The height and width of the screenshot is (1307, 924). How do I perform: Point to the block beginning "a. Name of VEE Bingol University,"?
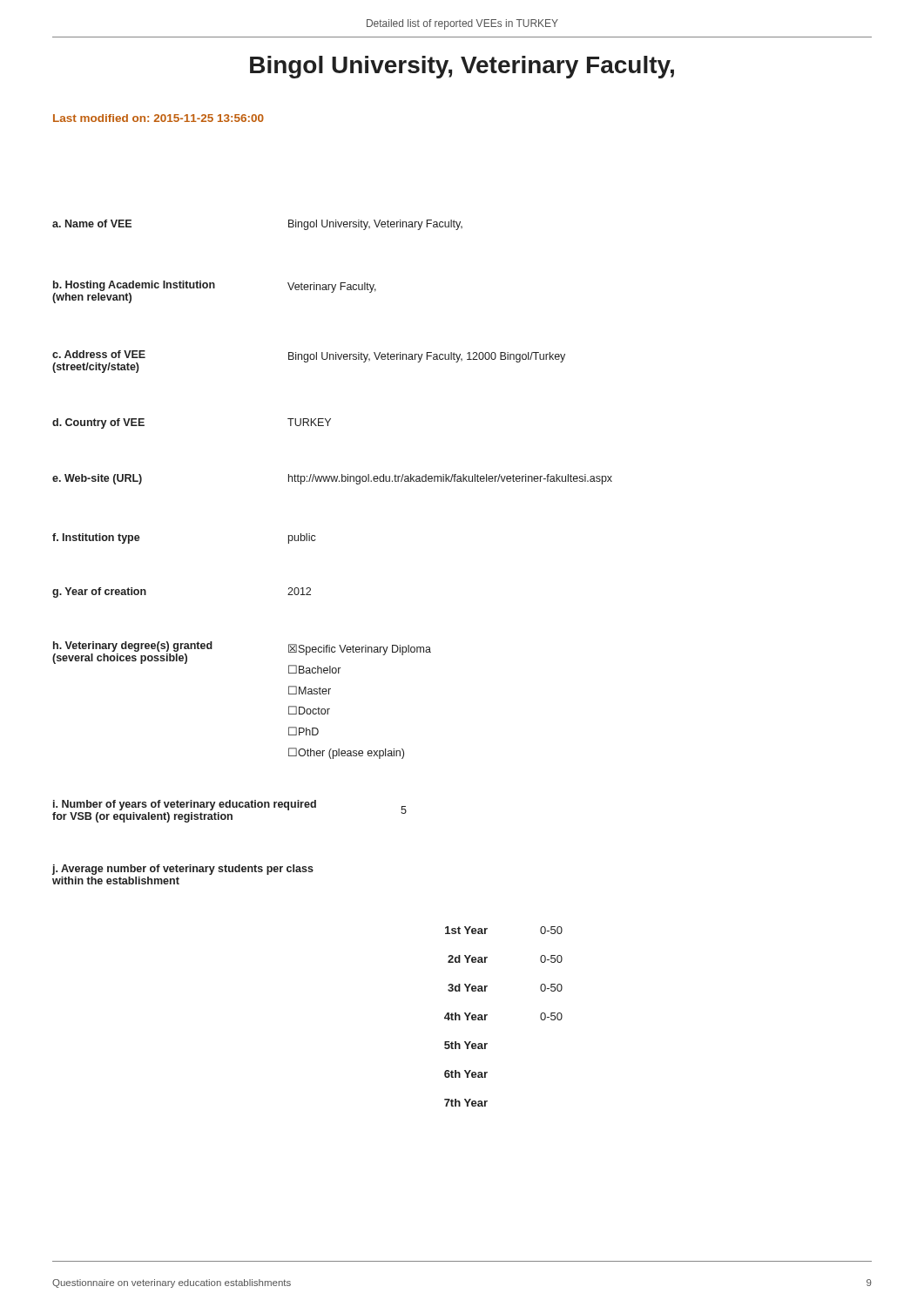click(x=462, y=224)
